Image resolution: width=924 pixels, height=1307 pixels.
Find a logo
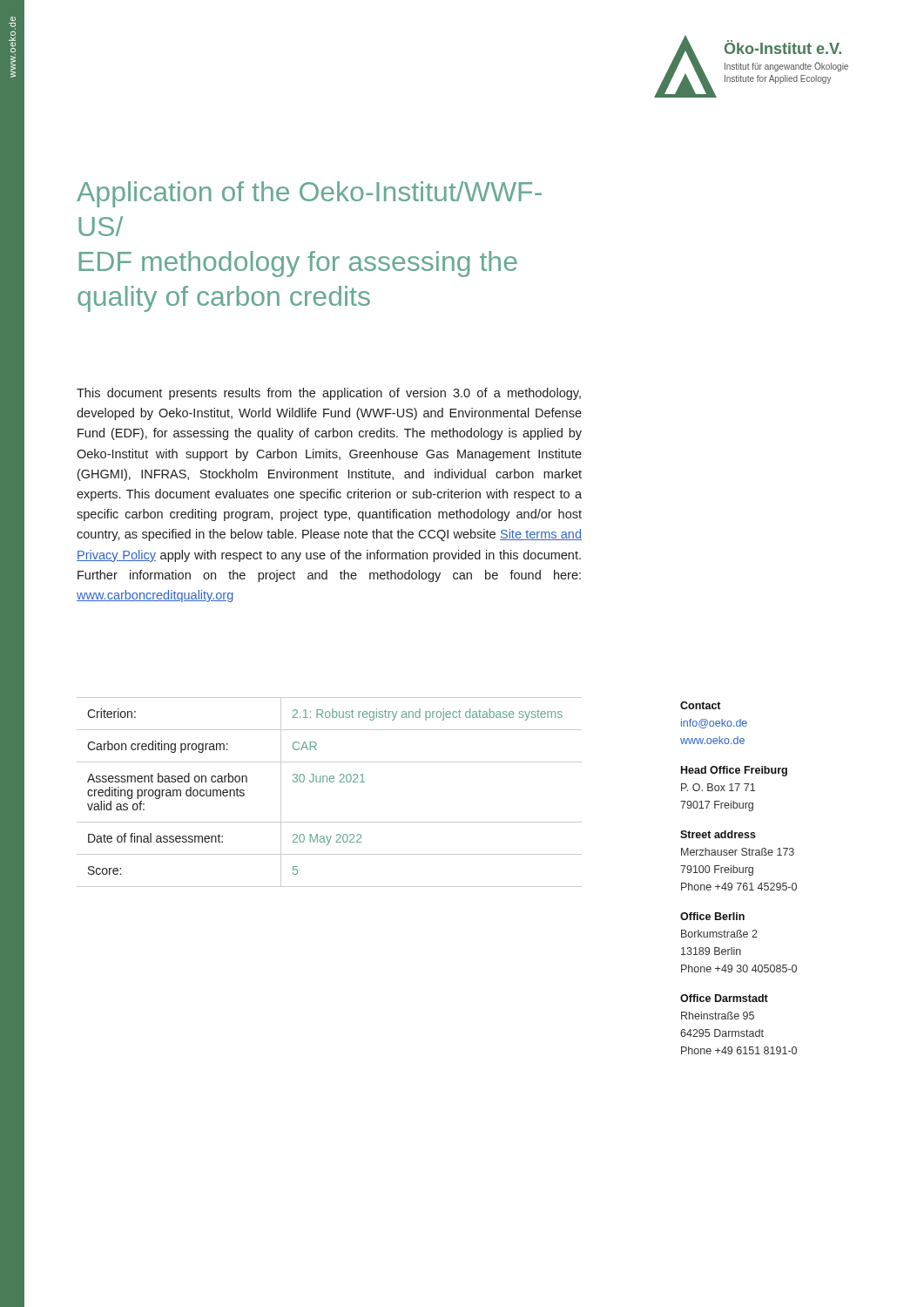(x=767, y=68)
